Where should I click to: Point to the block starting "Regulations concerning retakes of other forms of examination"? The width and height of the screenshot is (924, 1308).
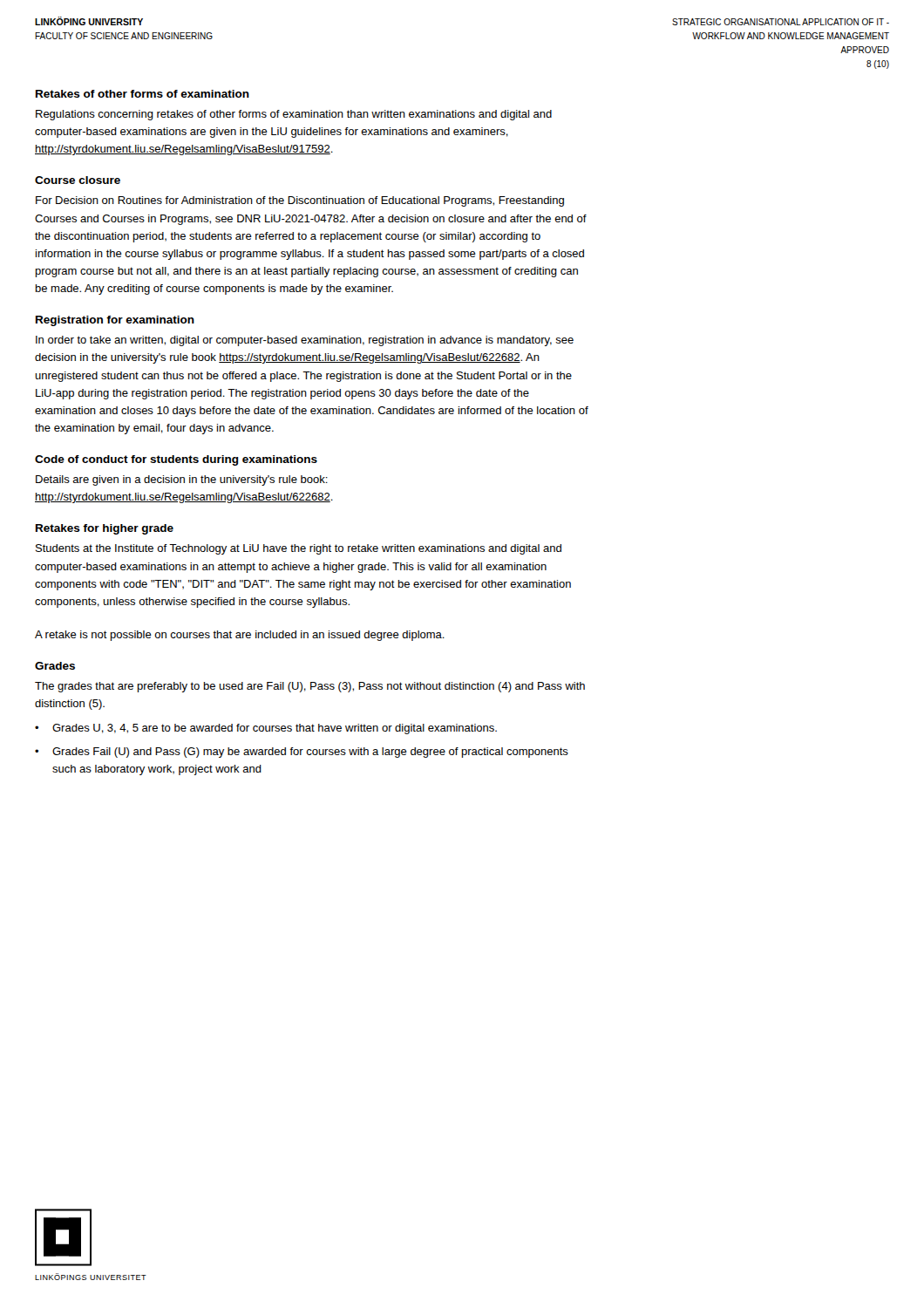[293, 131]
